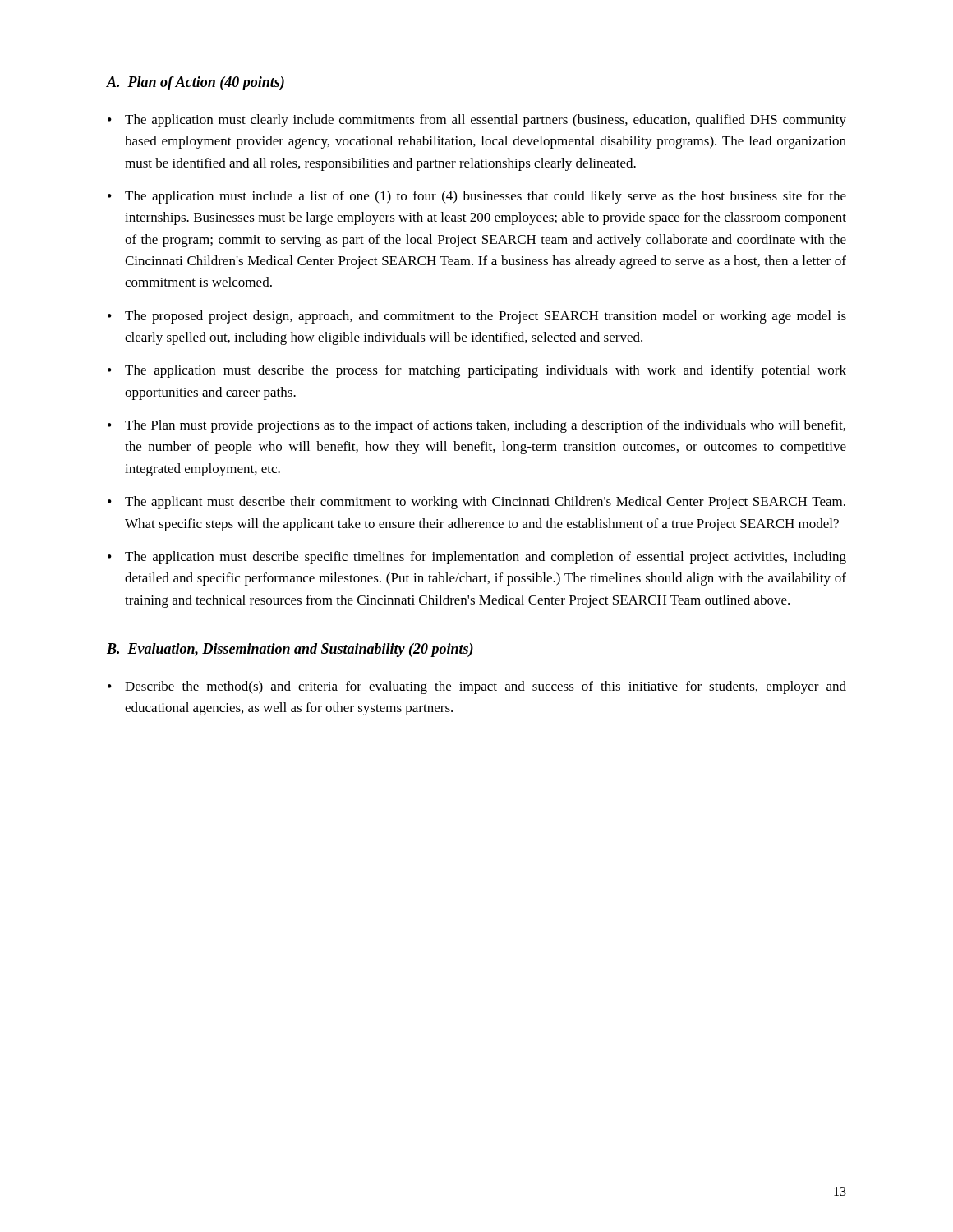Navigate to the block starting "A. Plan of Action (40 points)"
This screenshot has width=953, height=1232.
pyautogui.click(x=196, y=82)
